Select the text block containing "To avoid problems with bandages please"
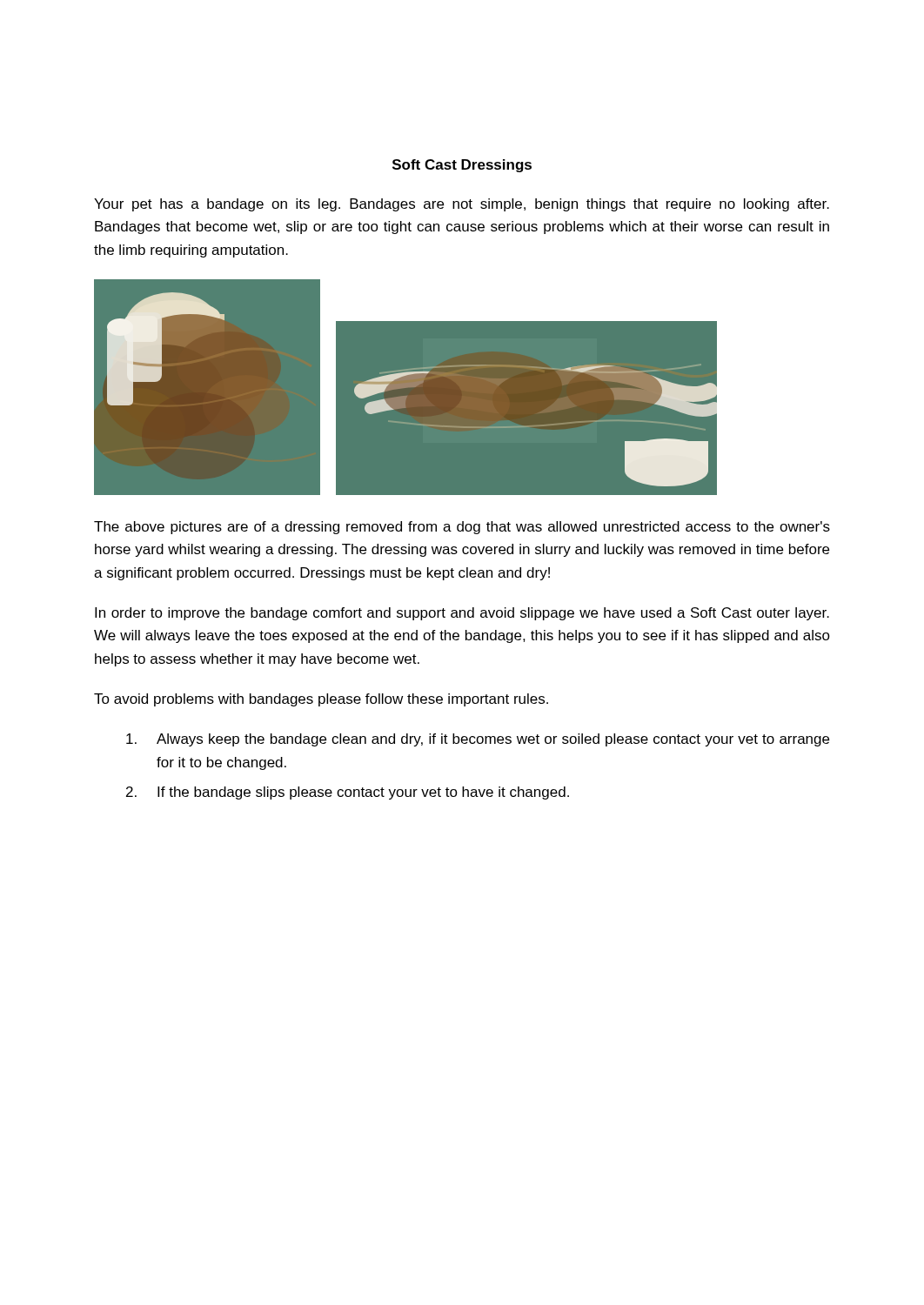924x1305 pixels. [x=322, y=699]
